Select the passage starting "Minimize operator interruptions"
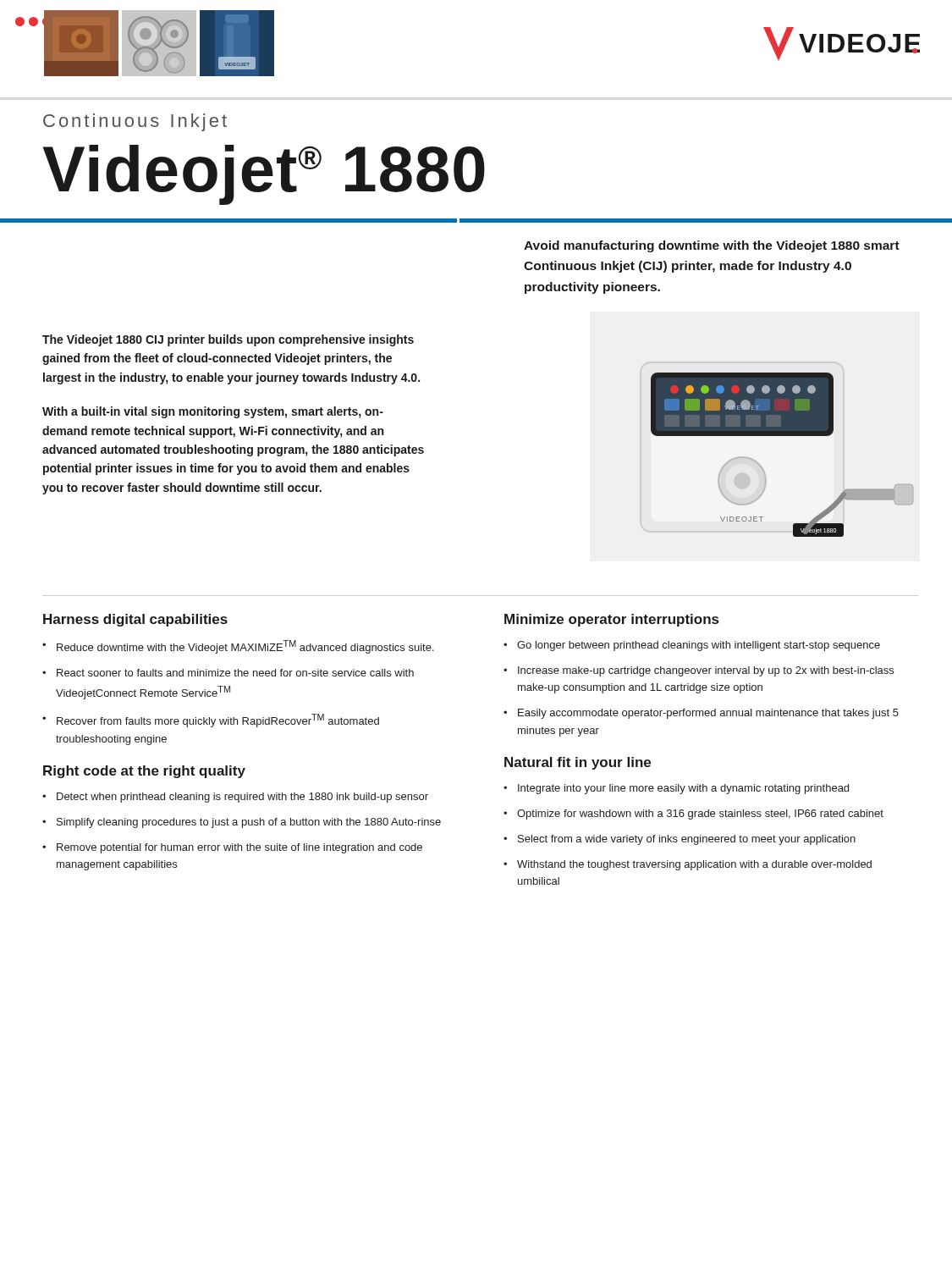 pyautogui.click(x=611, y=619)
